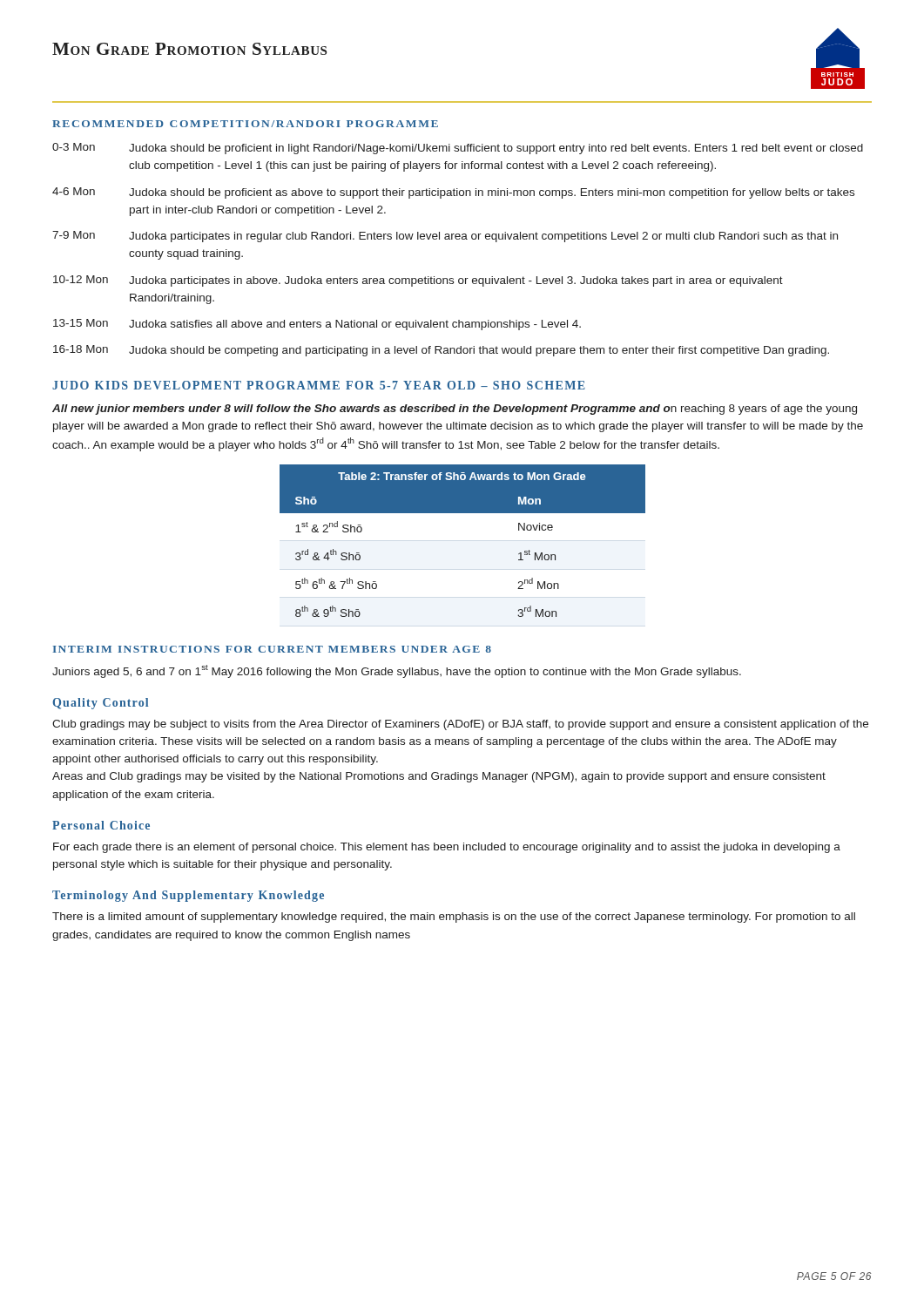Screen dimensions: 1307x924
Task: Select the text block that reads "All new junior members under 8 will"
Action: 458,426
